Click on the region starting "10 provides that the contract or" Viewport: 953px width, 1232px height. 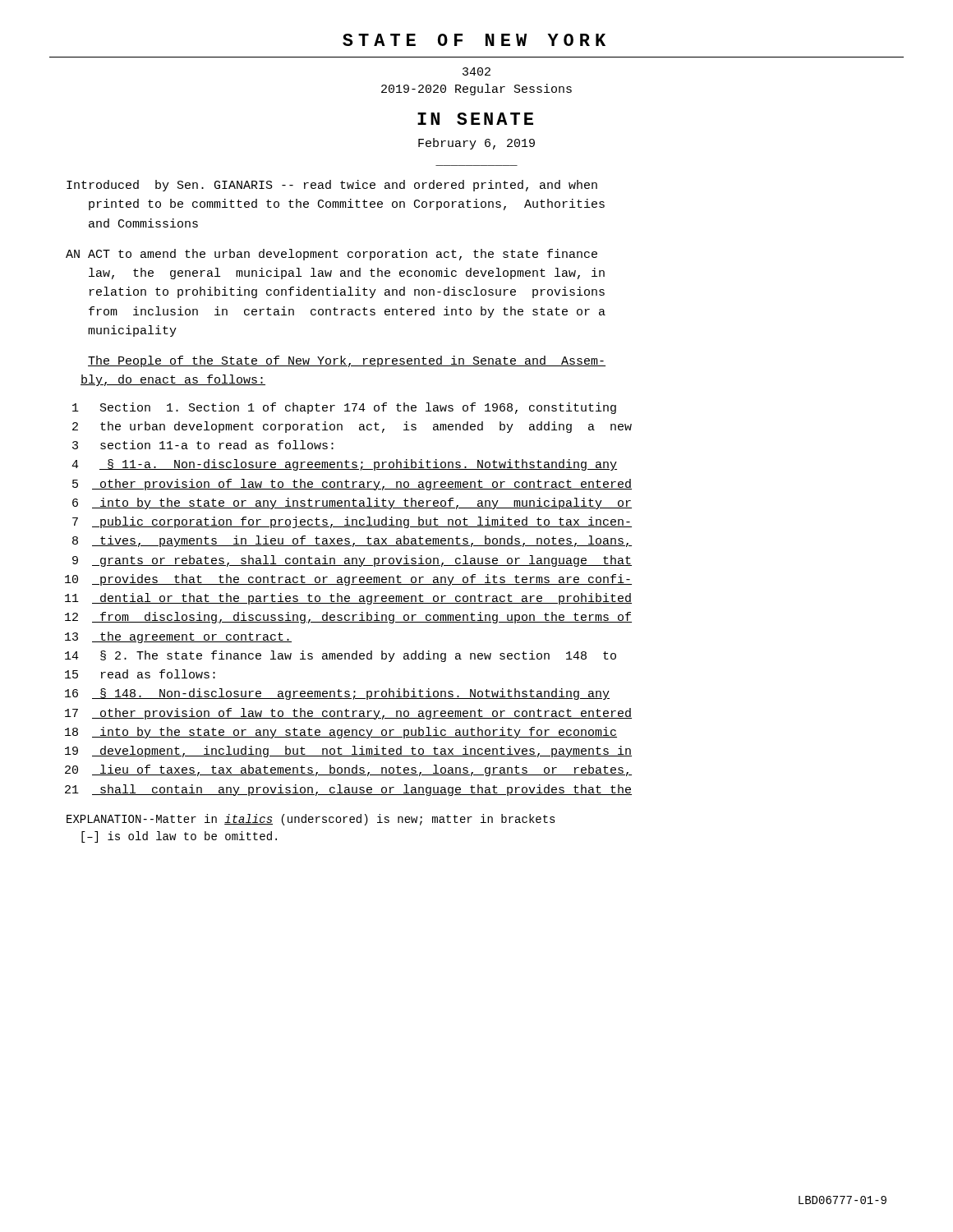(x=476, y=580)
